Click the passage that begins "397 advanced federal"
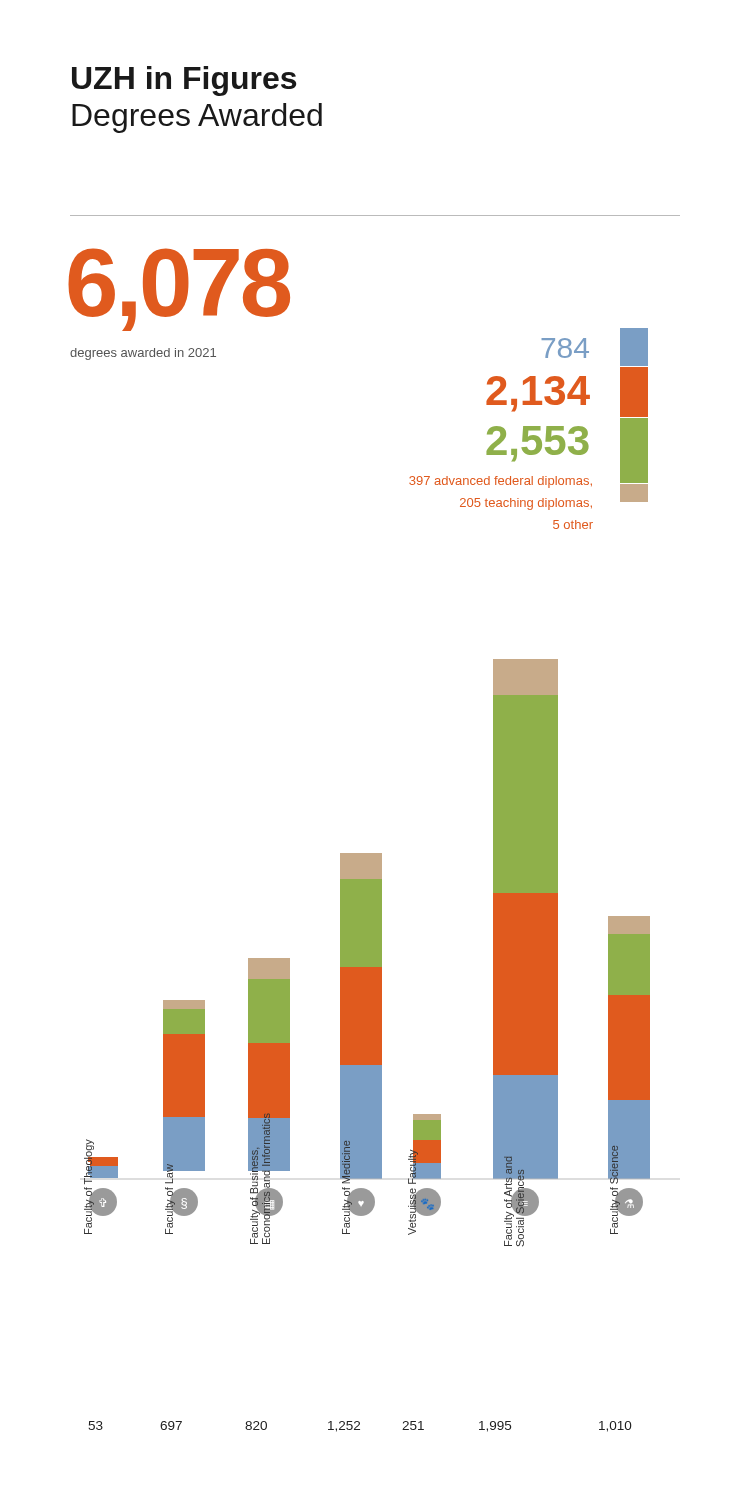The height and width of the screenshot is (1500, 750). point(501,503)
